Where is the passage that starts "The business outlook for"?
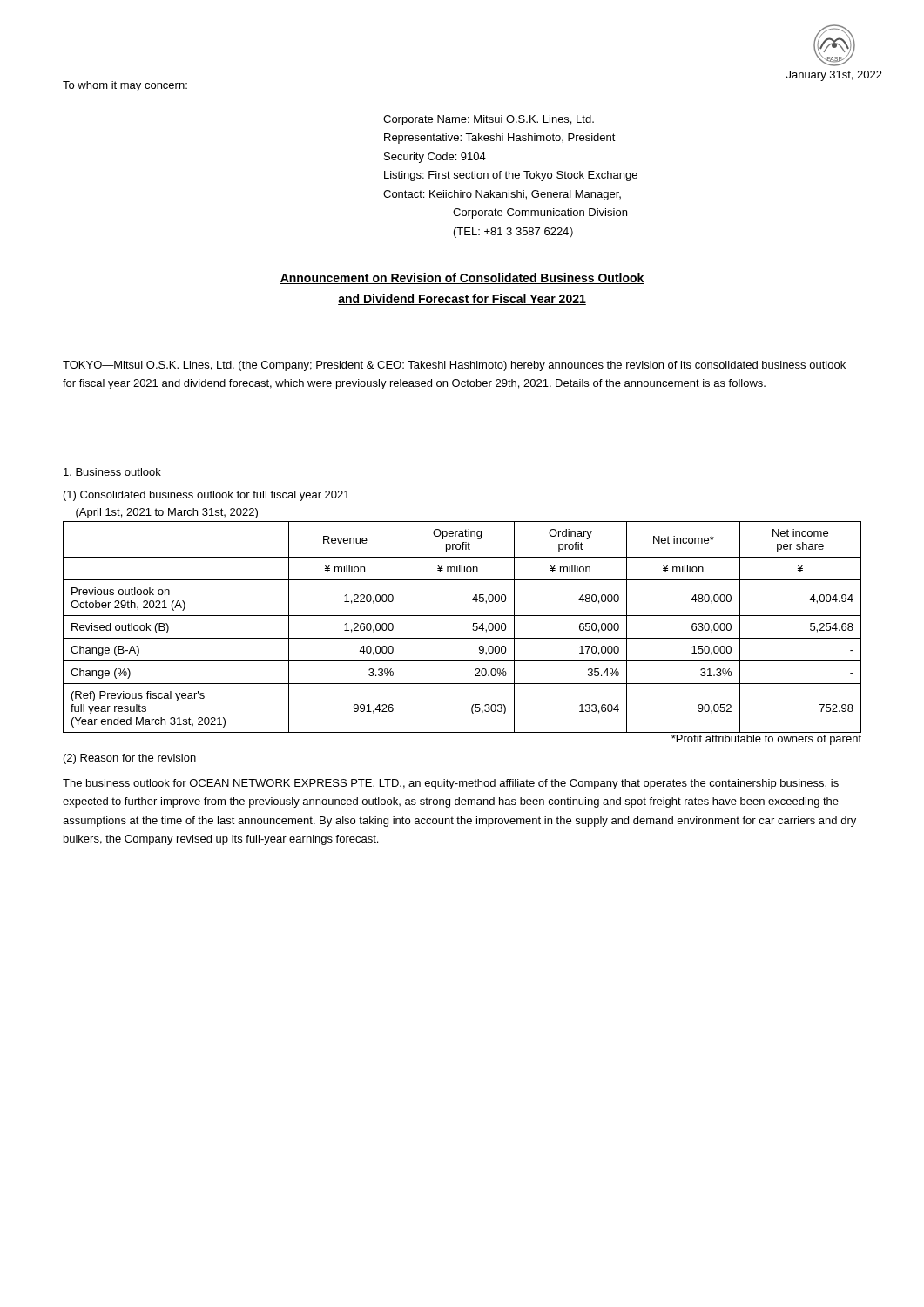Screen dimensions: 1307x924 pos(460,811)
